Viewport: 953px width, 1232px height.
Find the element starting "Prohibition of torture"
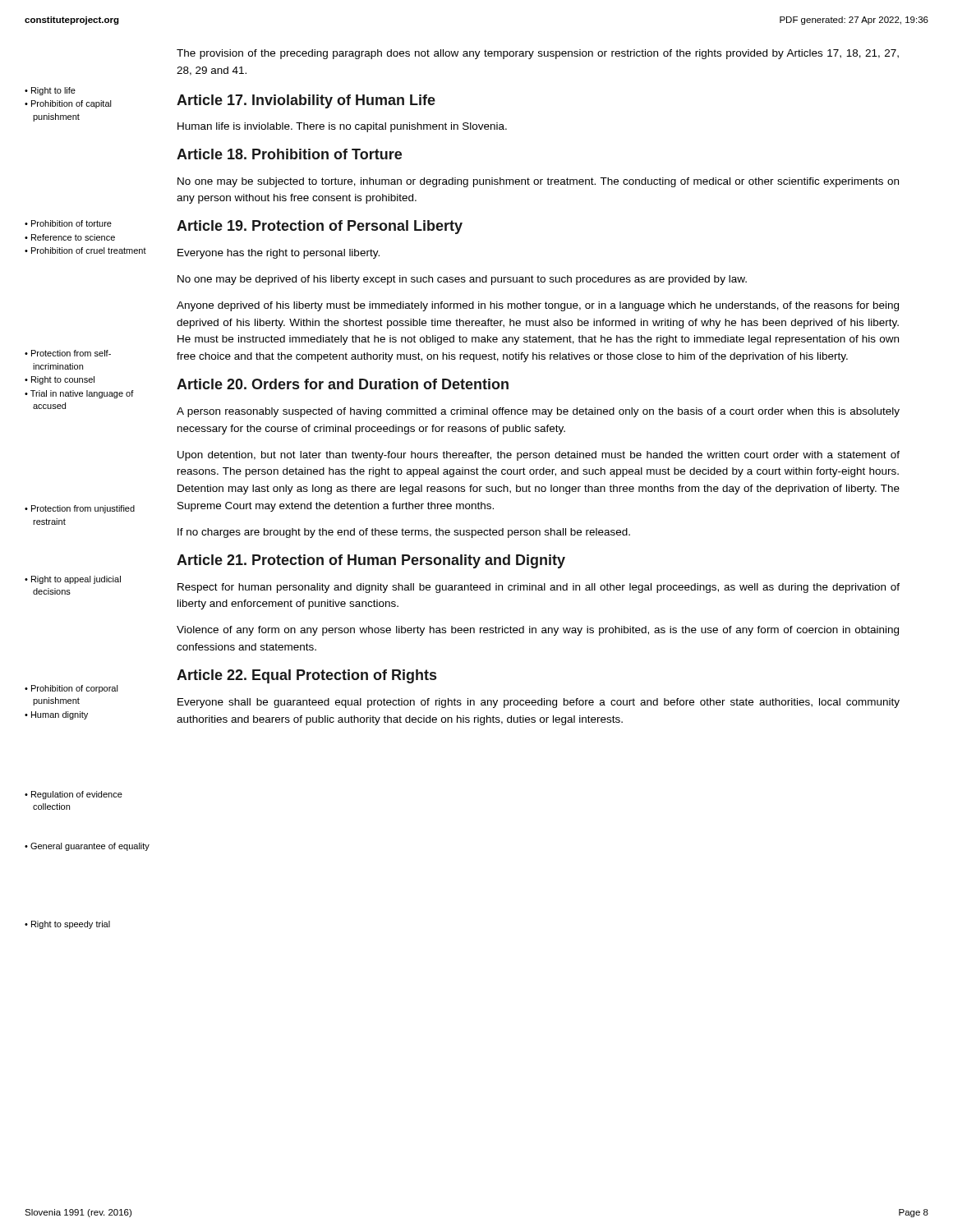point(71,223)
